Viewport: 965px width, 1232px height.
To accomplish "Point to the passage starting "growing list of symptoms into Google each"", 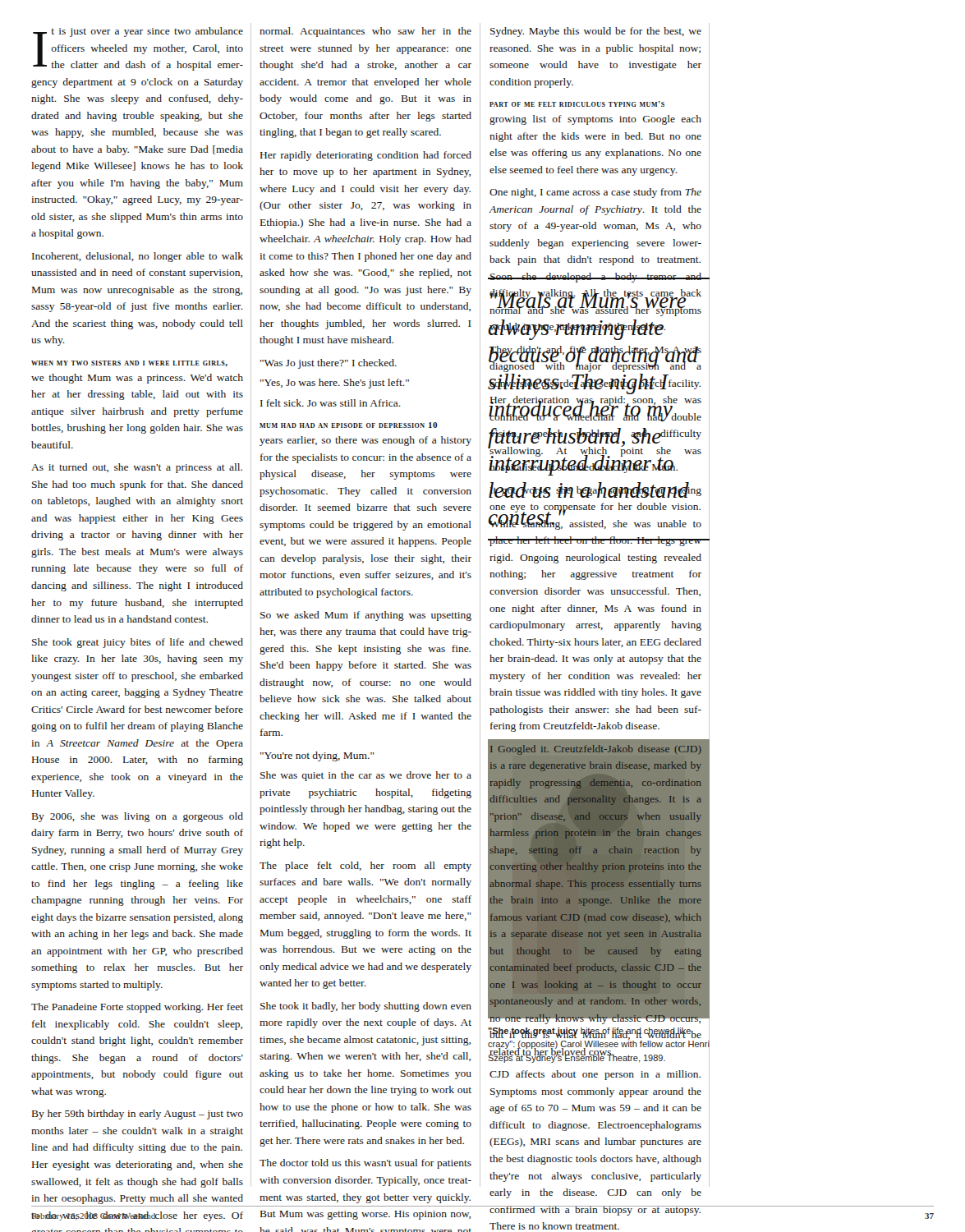I will pyautogui.click(x=595, y=144).
